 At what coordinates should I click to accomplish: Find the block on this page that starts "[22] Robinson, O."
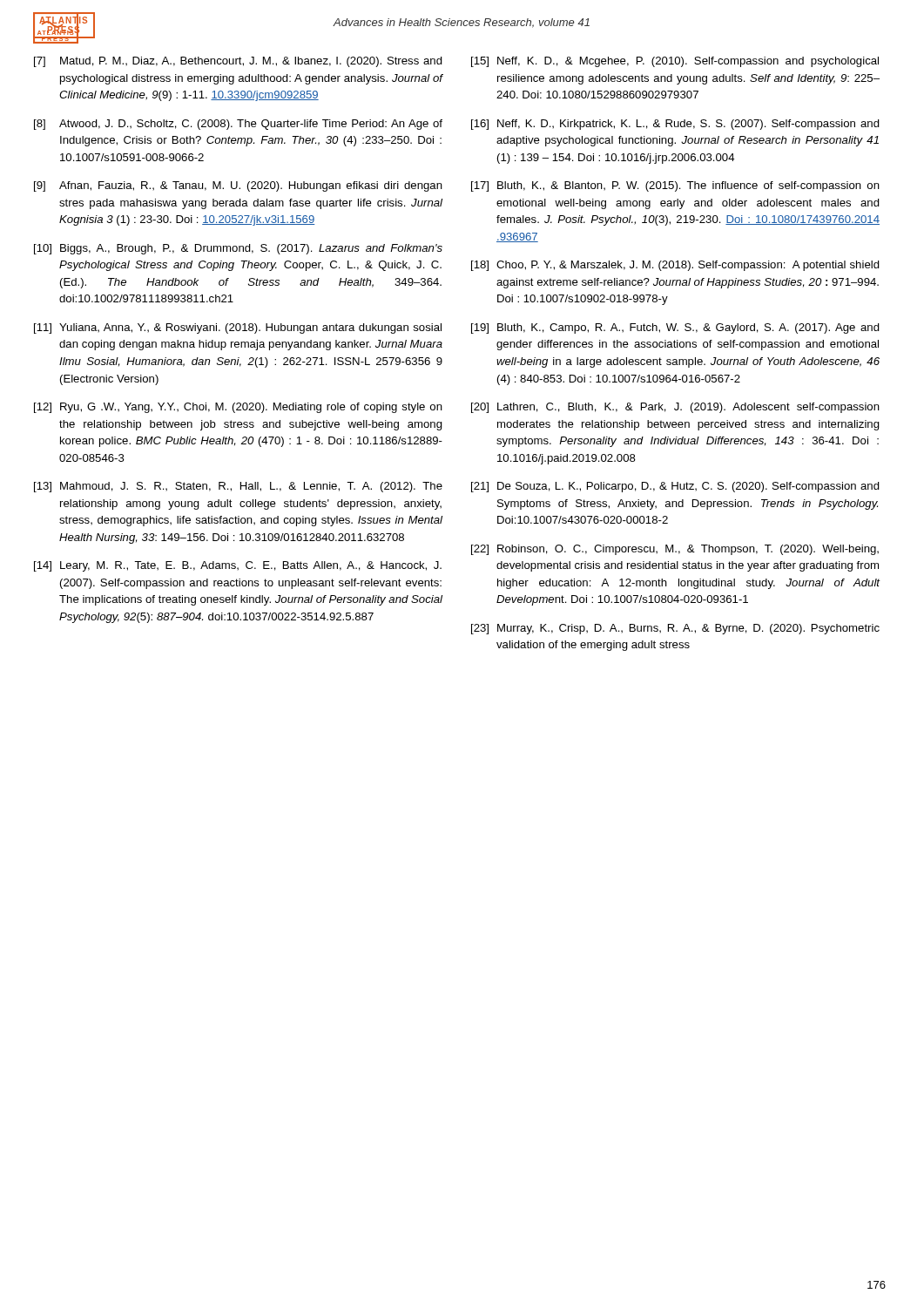[675, 574]
